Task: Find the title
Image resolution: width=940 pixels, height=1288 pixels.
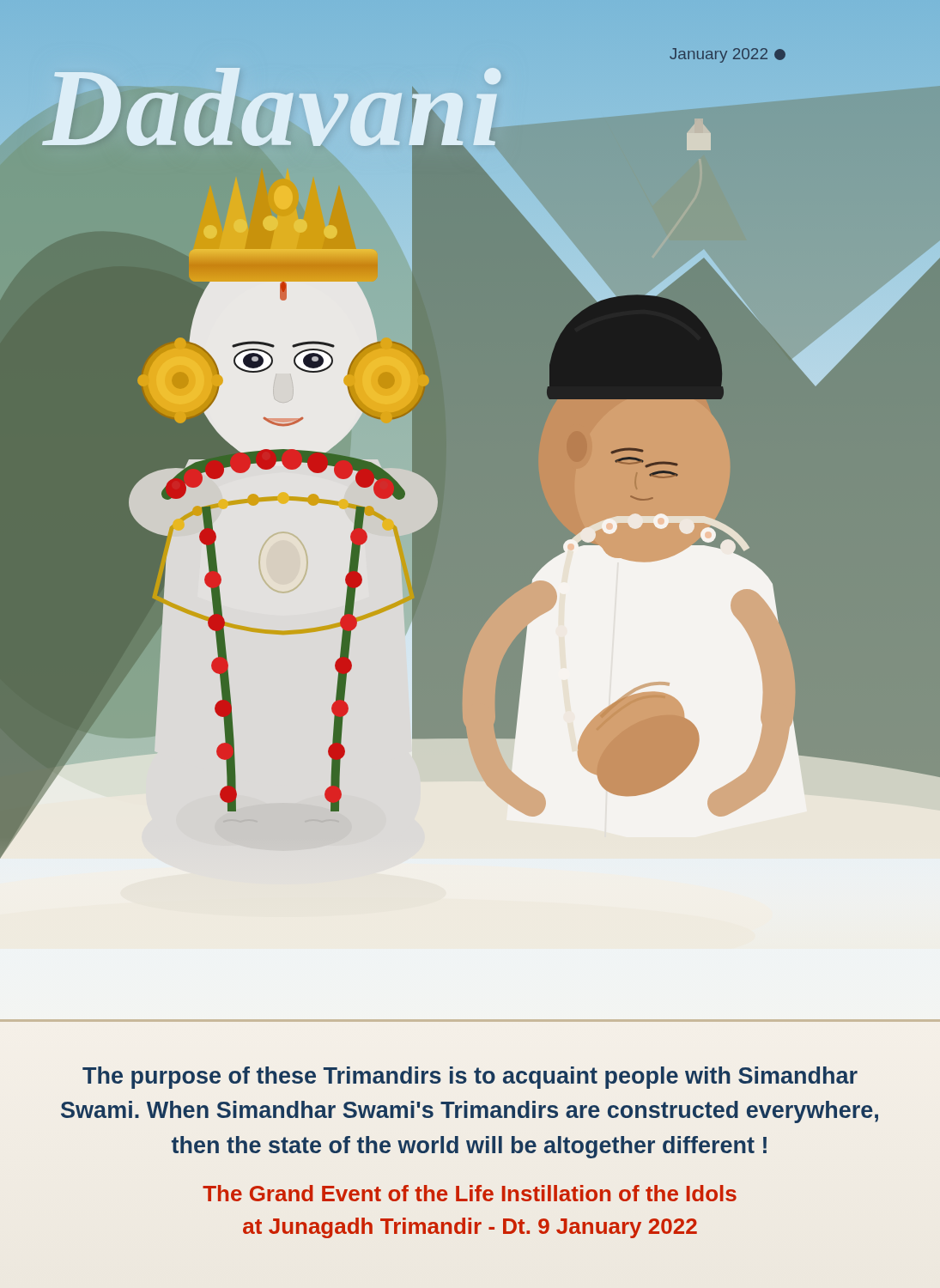Action: (x=273, y=107)
